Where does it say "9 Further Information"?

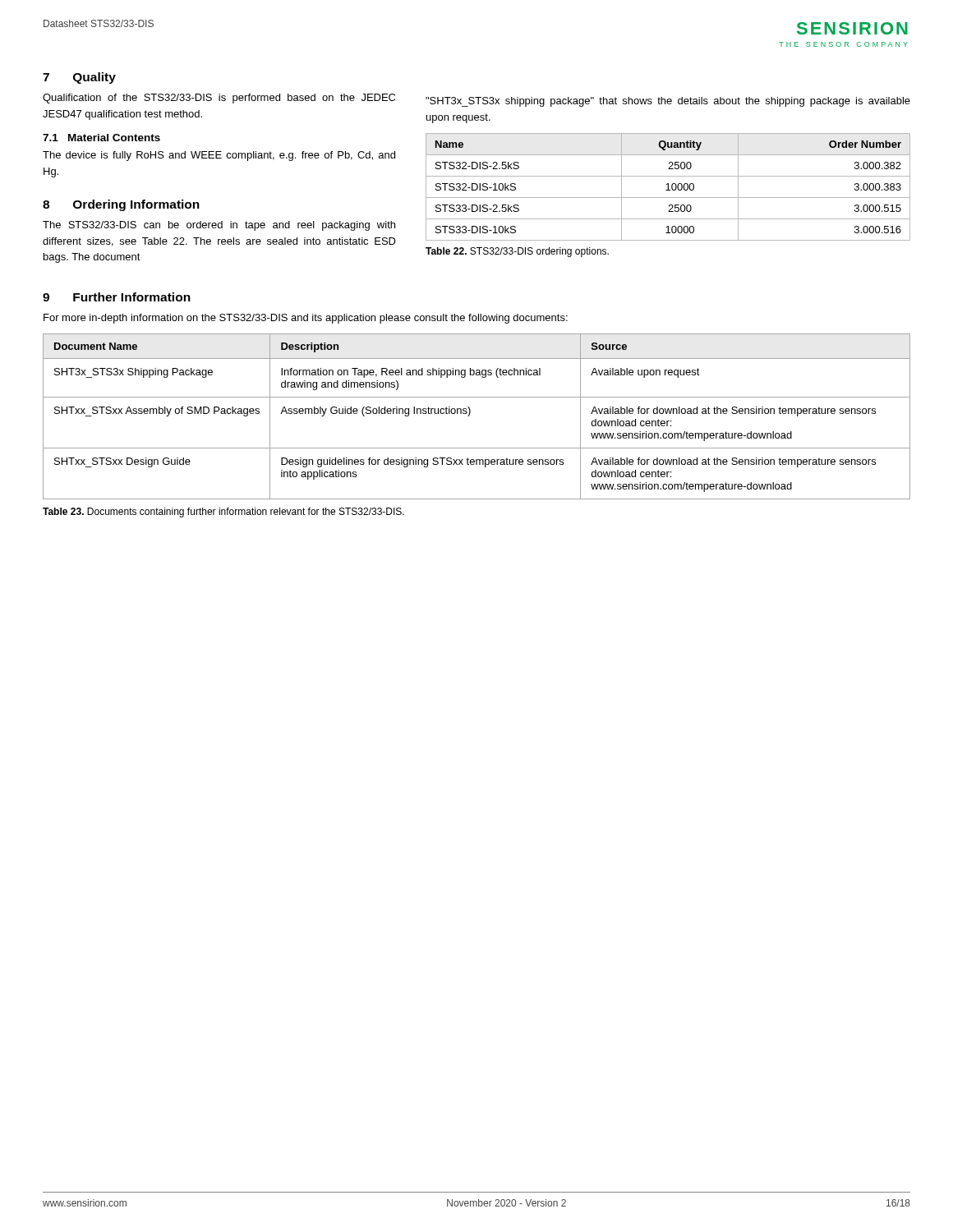click(x=117, y=297)
